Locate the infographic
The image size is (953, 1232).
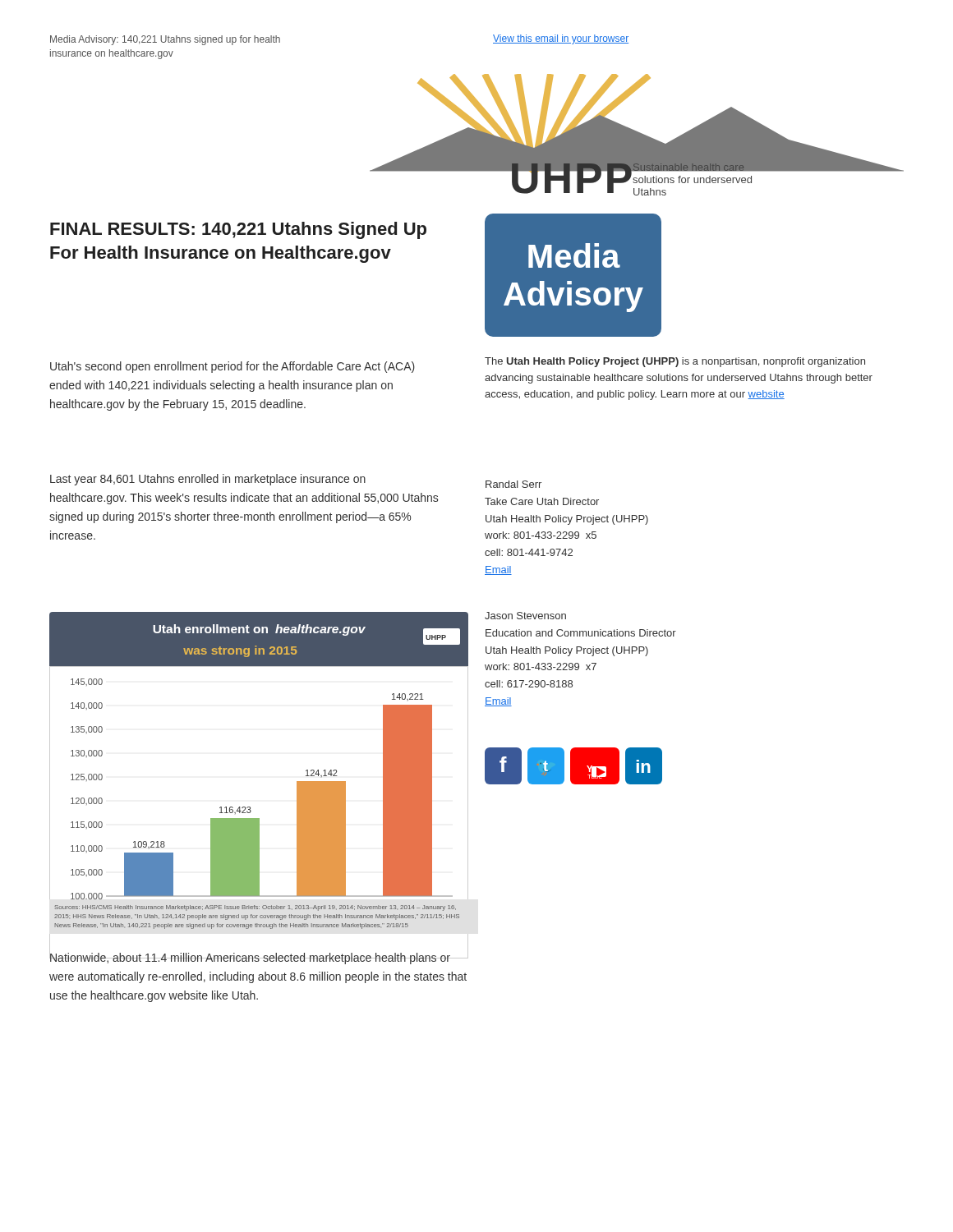(x=573, y=275)
